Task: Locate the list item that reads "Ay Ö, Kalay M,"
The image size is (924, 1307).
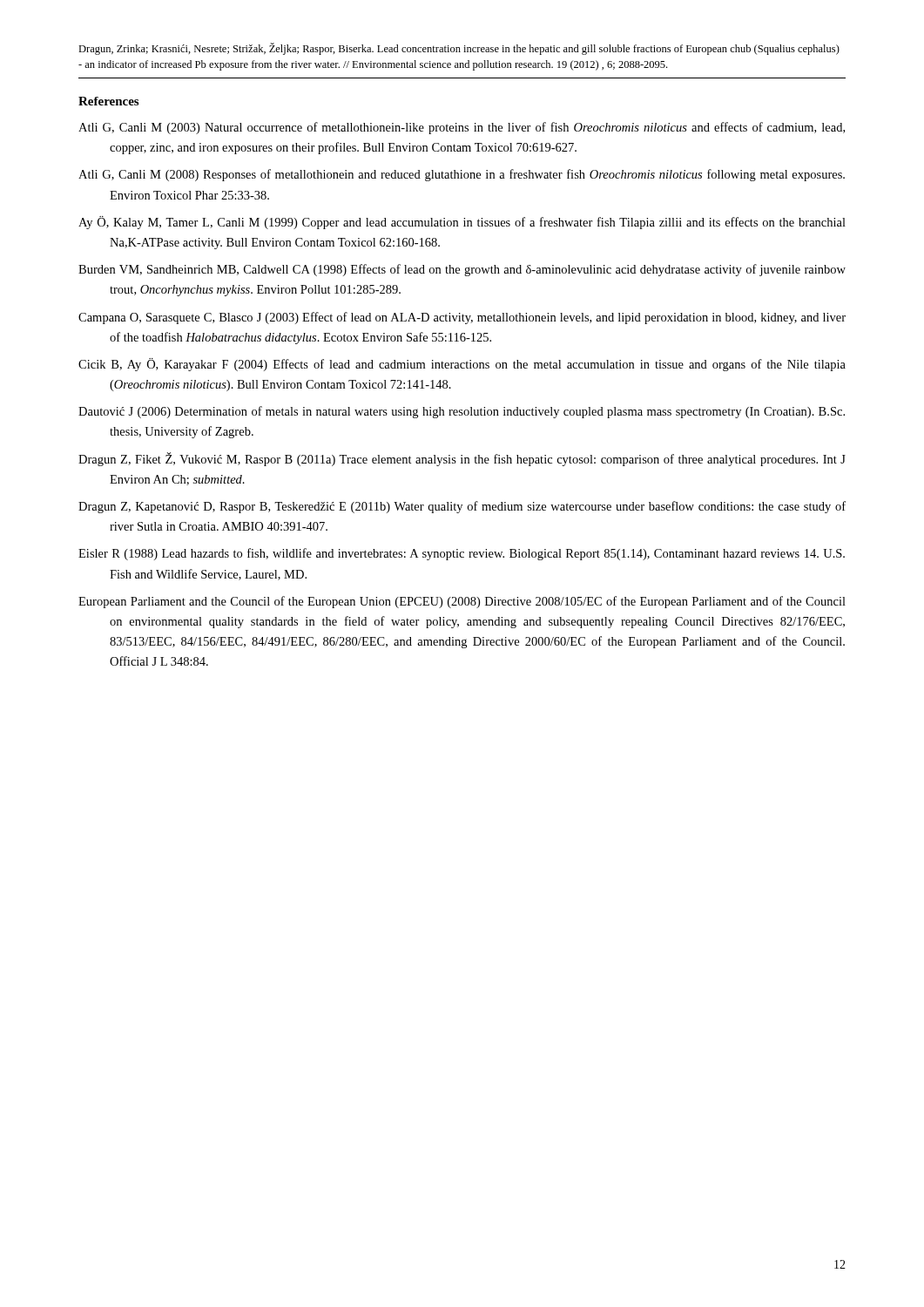Action: click(462, 232)
